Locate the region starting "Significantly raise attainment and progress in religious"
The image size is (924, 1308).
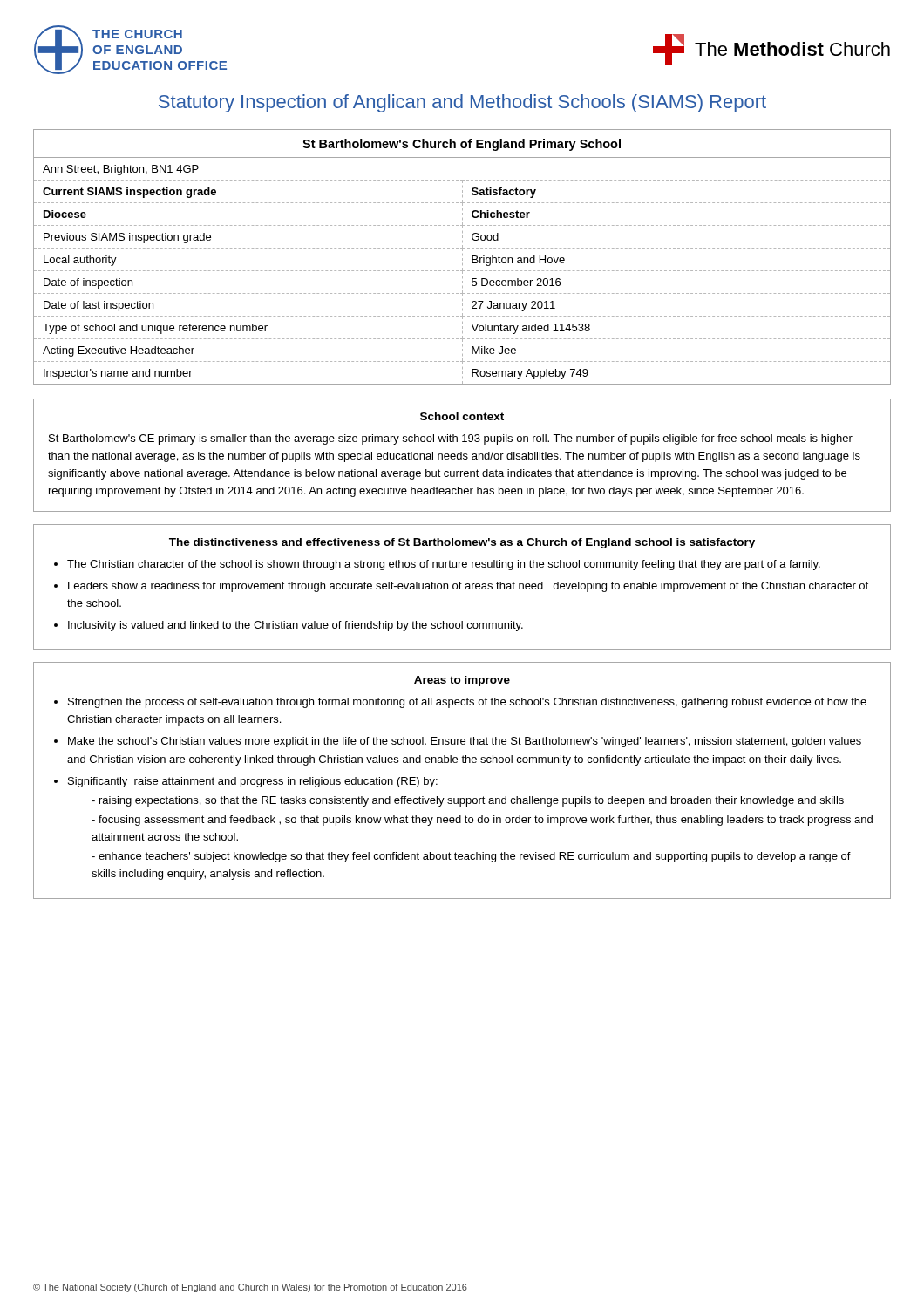(x=472, y=828)
